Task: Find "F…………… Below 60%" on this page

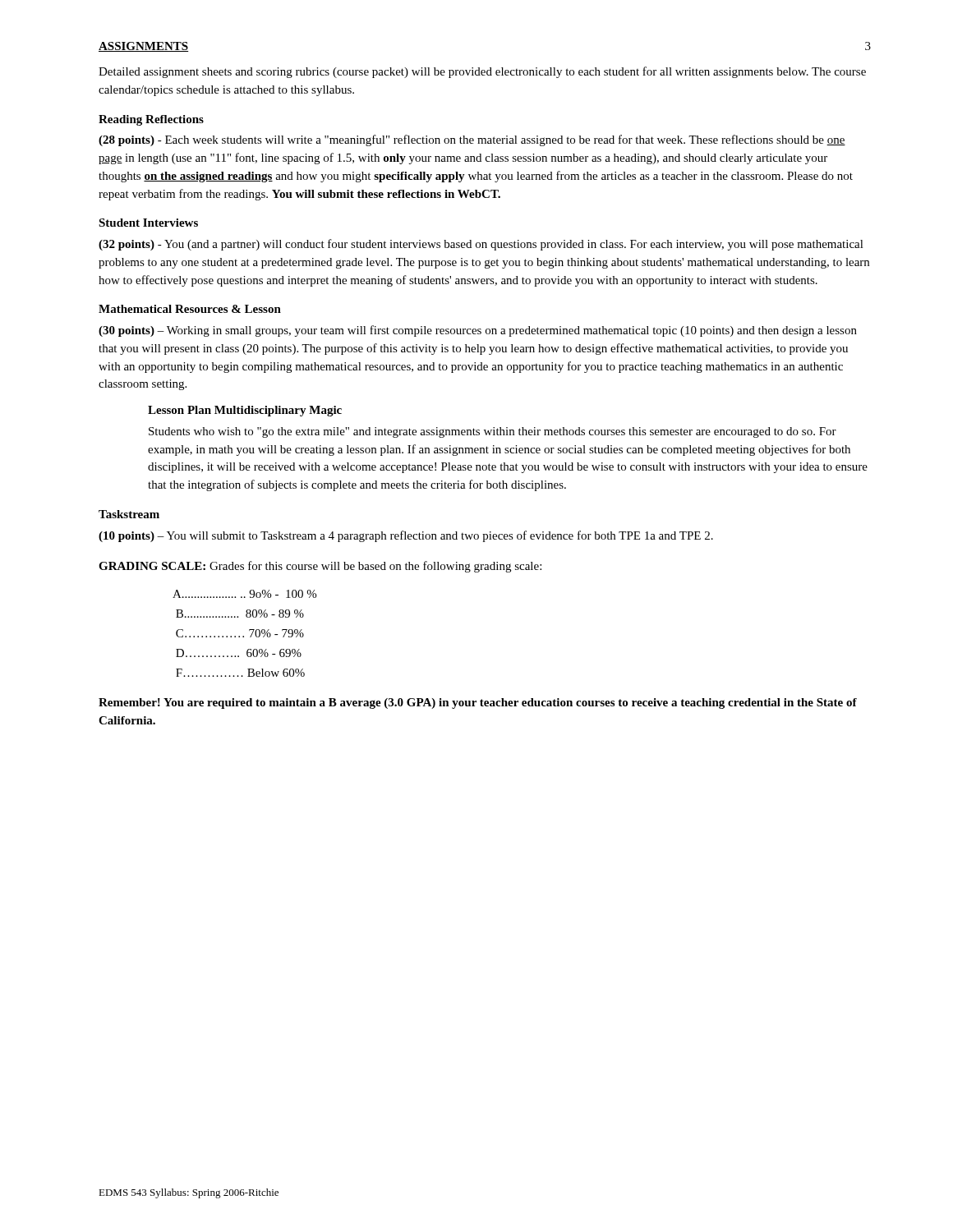Action: [x=239, y=673]
